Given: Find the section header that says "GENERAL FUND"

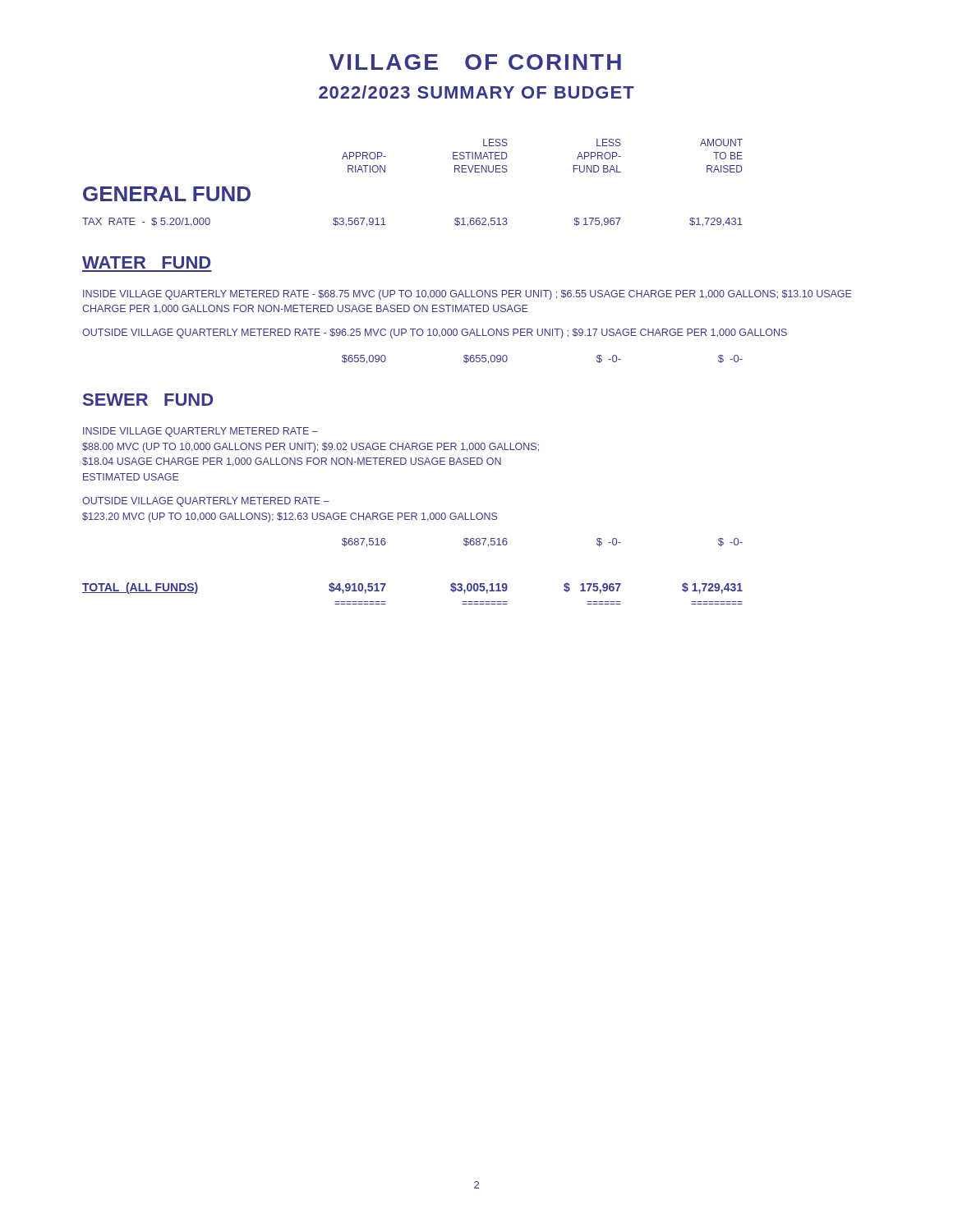Looking at the screenshot, I should tap(167, 193).
